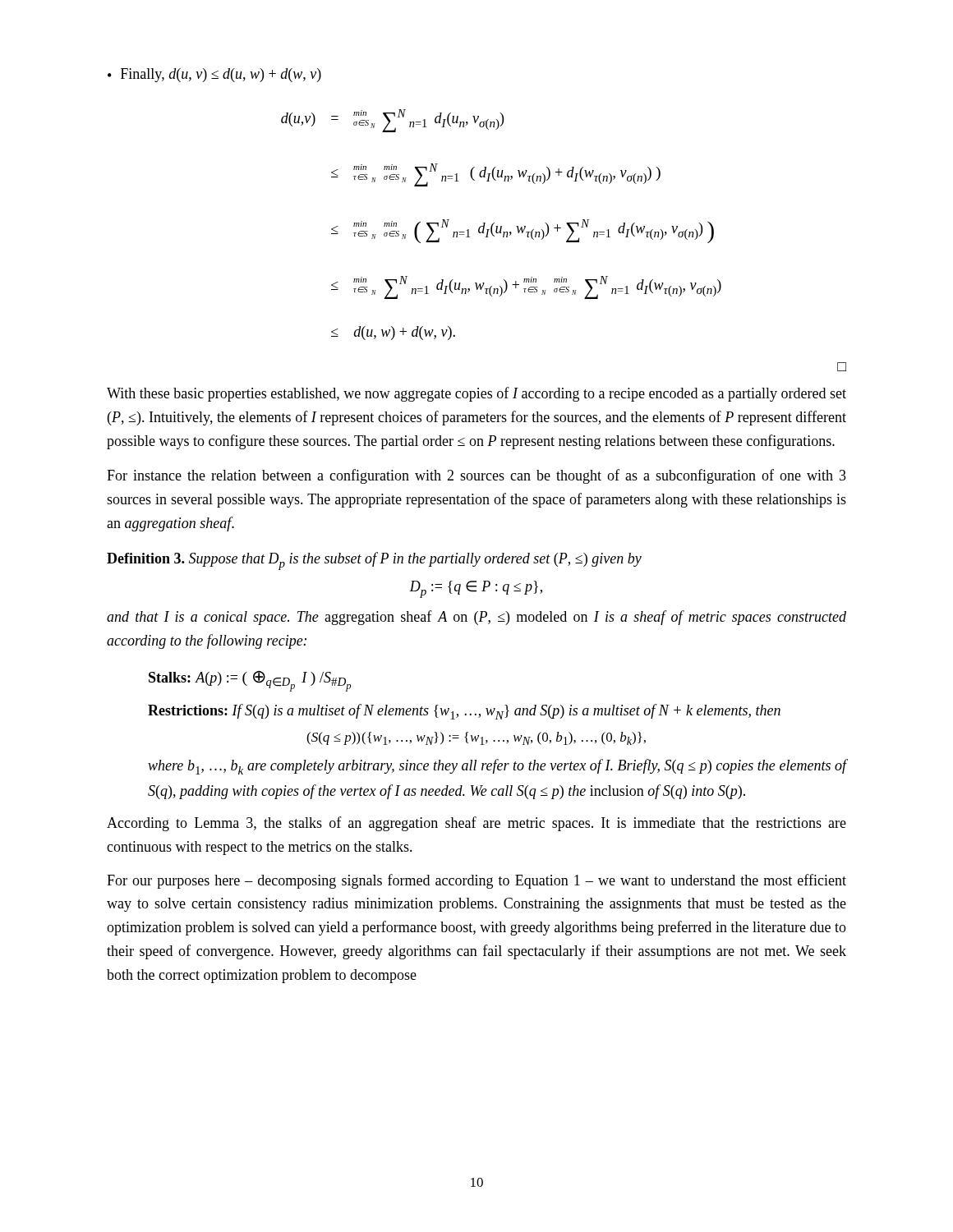Locate the text block containing "and that I is a conical"

(476, 629)
